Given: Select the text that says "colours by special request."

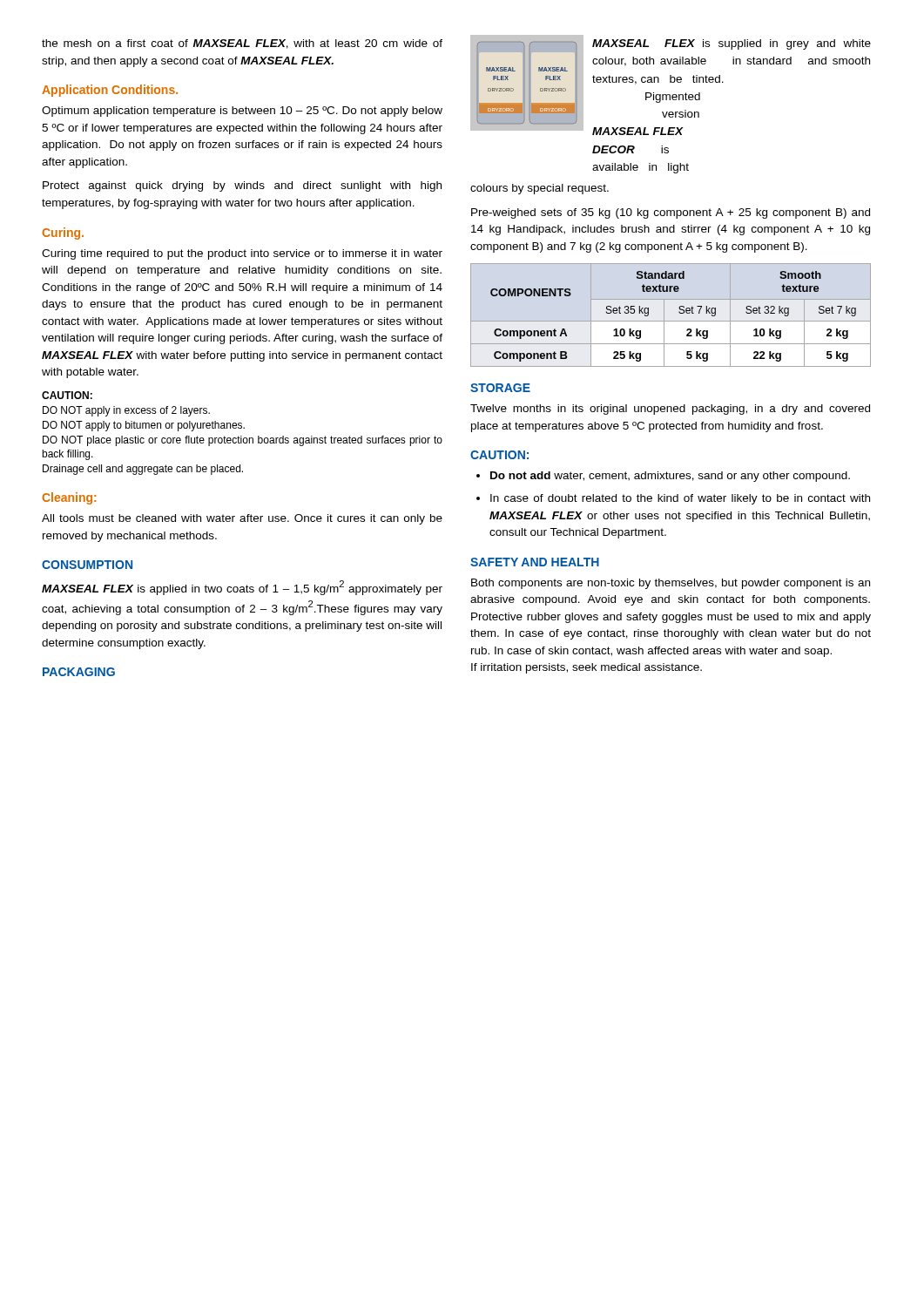Looking at the screenshot, I should [x=540, y=189].
